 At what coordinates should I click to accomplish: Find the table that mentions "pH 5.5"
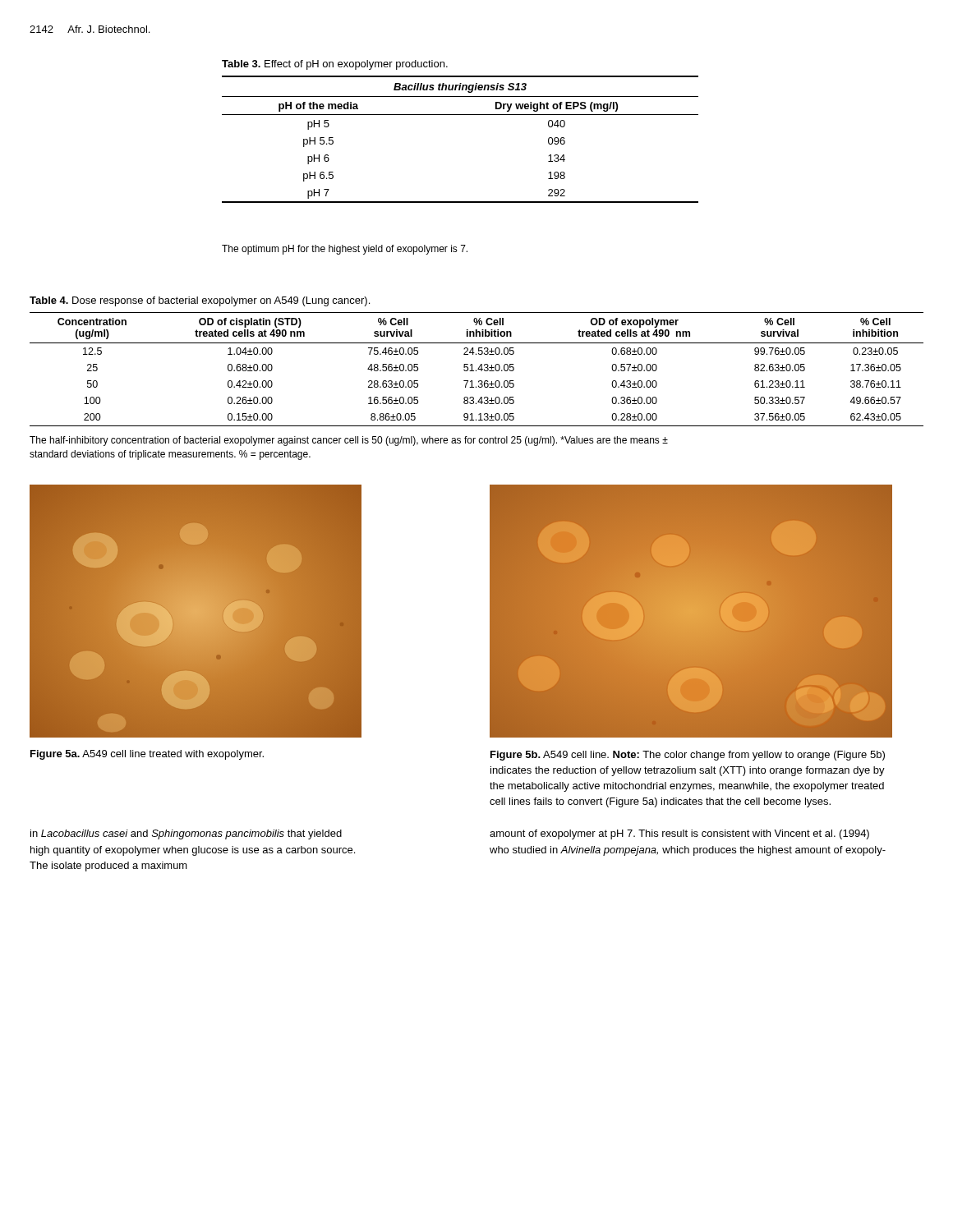point(460,139)
